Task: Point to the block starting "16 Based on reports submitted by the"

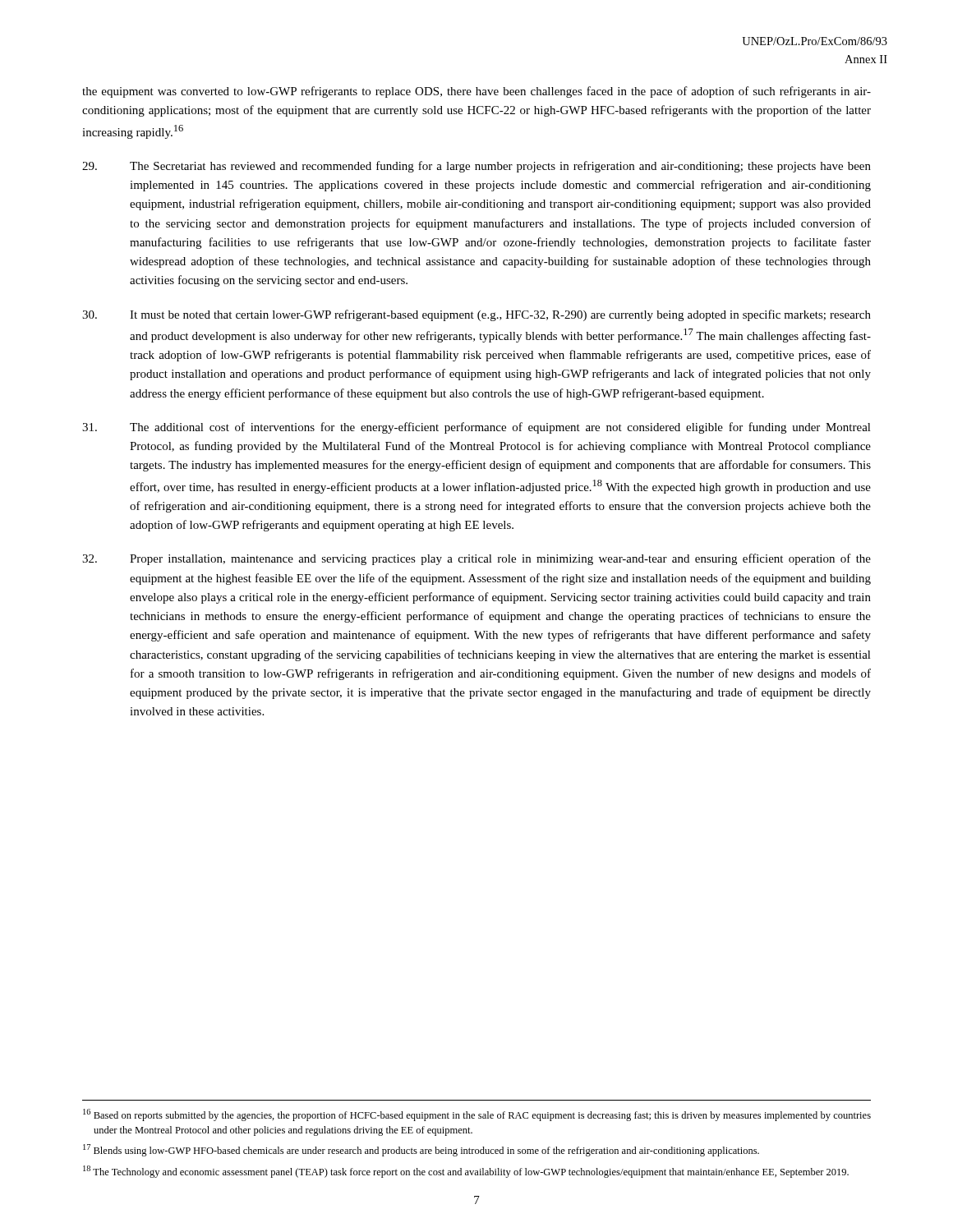Action: (x=476, y=1122)
